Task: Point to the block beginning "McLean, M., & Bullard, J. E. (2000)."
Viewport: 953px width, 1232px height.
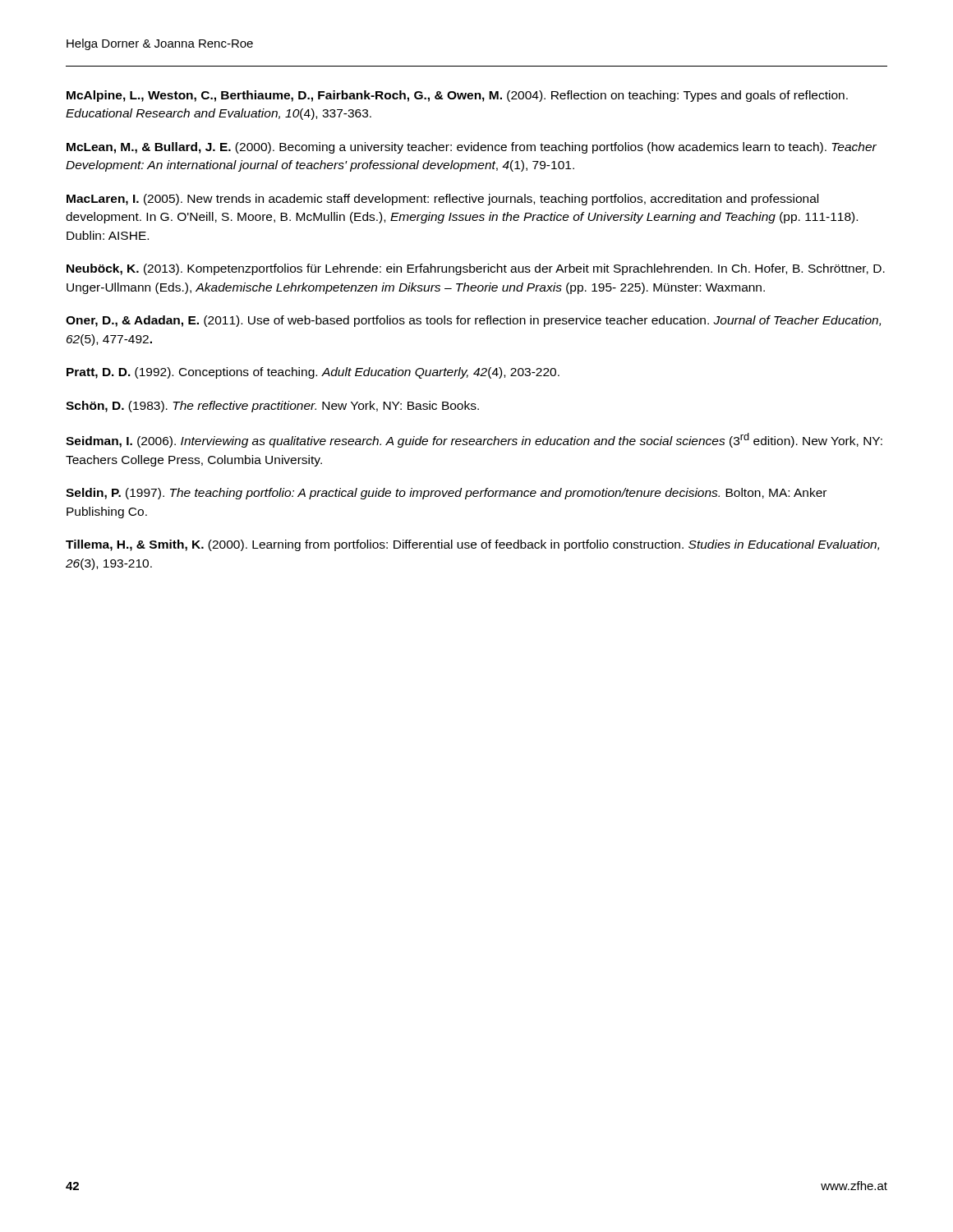Action: point(471,156)
